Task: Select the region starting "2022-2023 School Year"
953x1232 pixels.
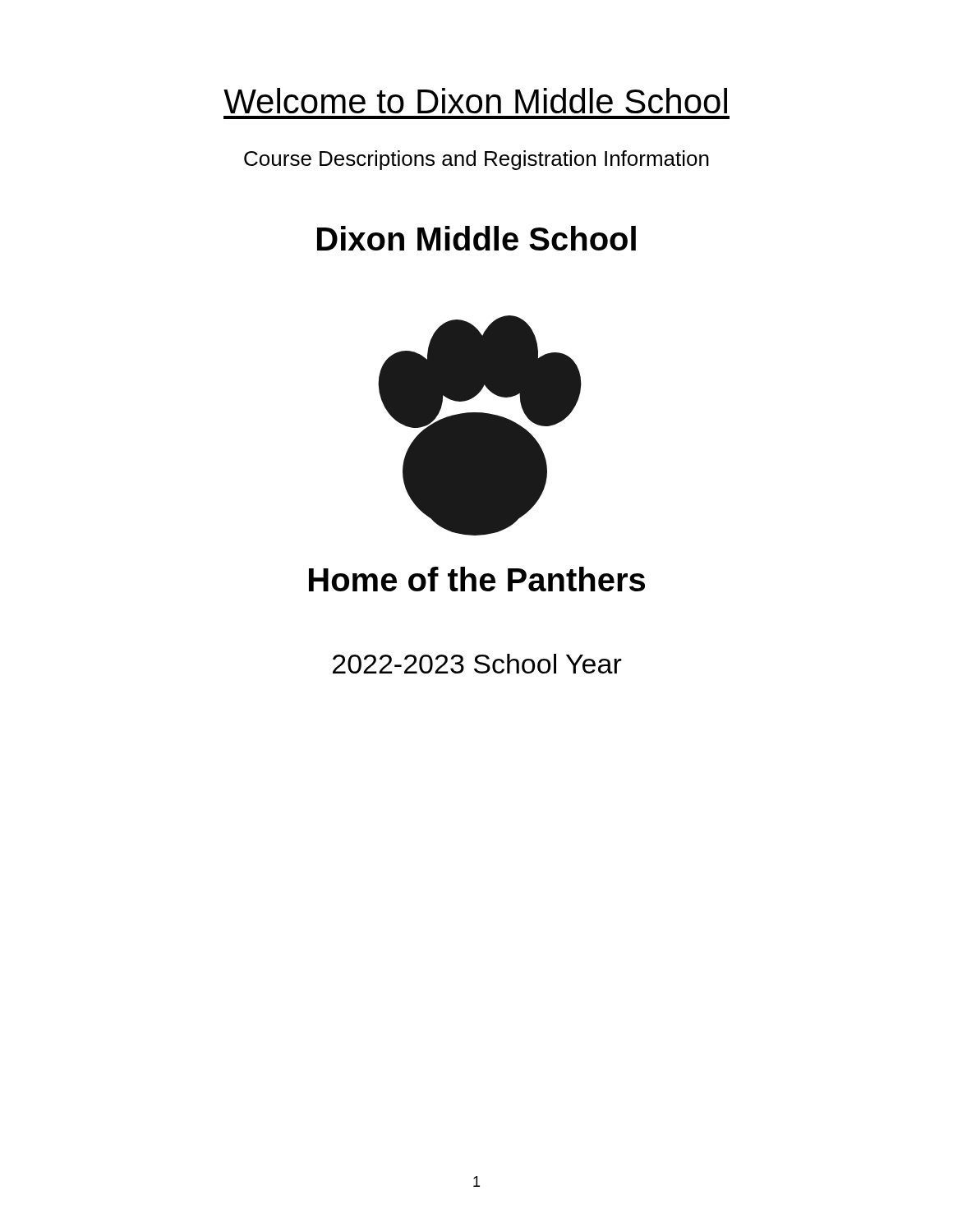Action: click(476, 664)
